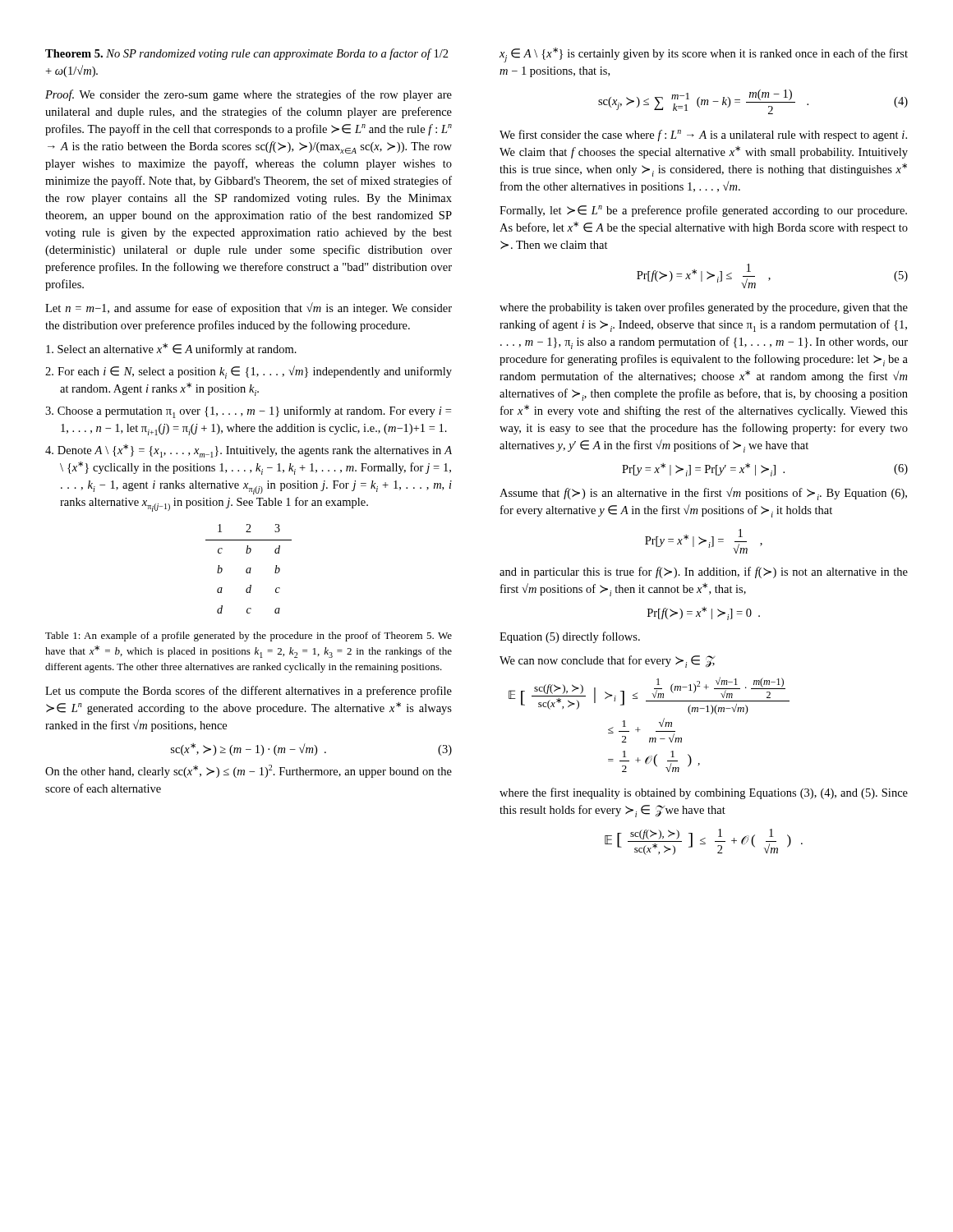Select the region starting "4. Denote A \ {x∗} ="
This screenshot has height=1232, width=953.
coord(248,477)
